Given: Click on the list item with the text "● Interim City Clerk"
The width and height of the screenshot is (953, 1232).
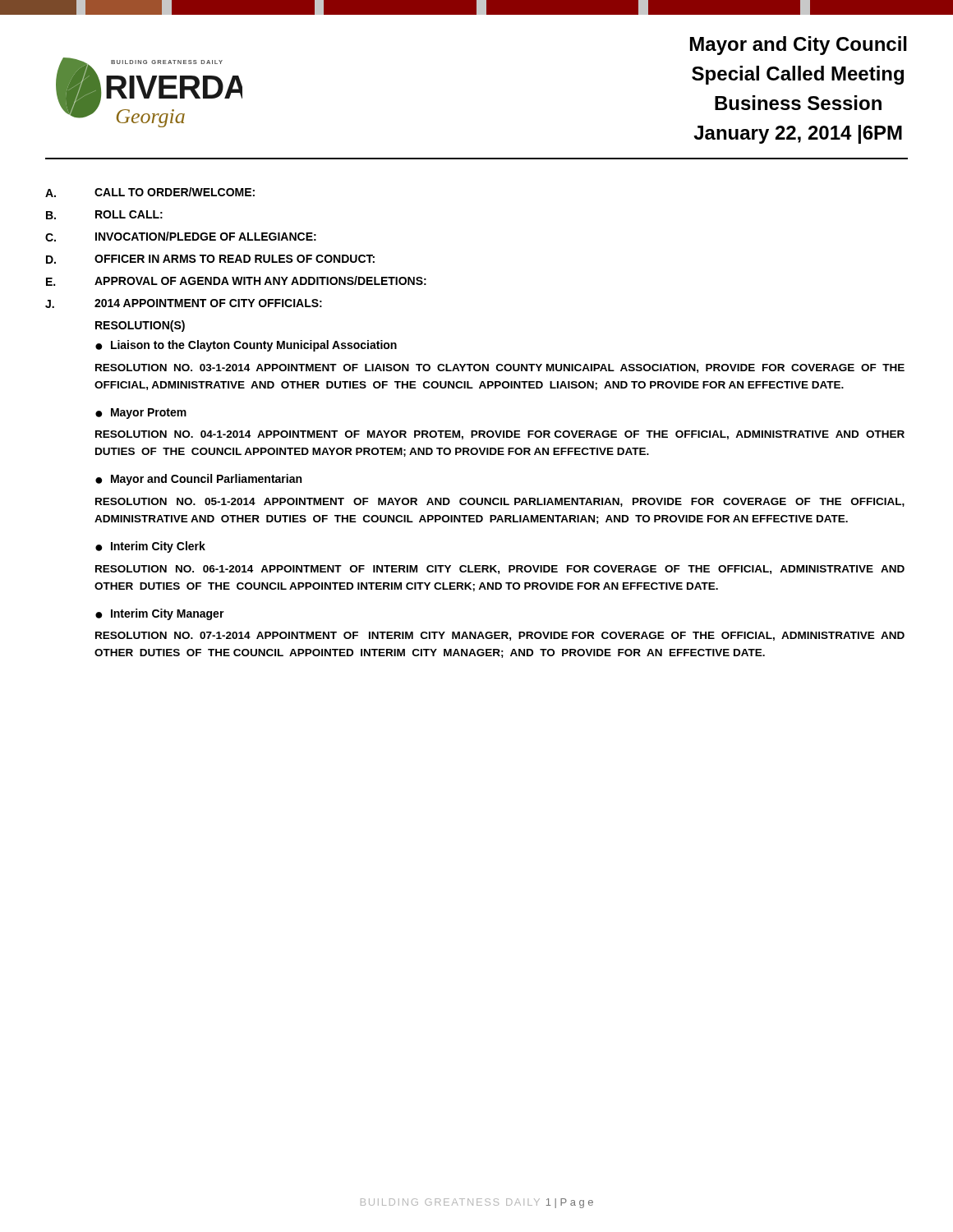Looking at the screenshot, I should pos(150,548).
